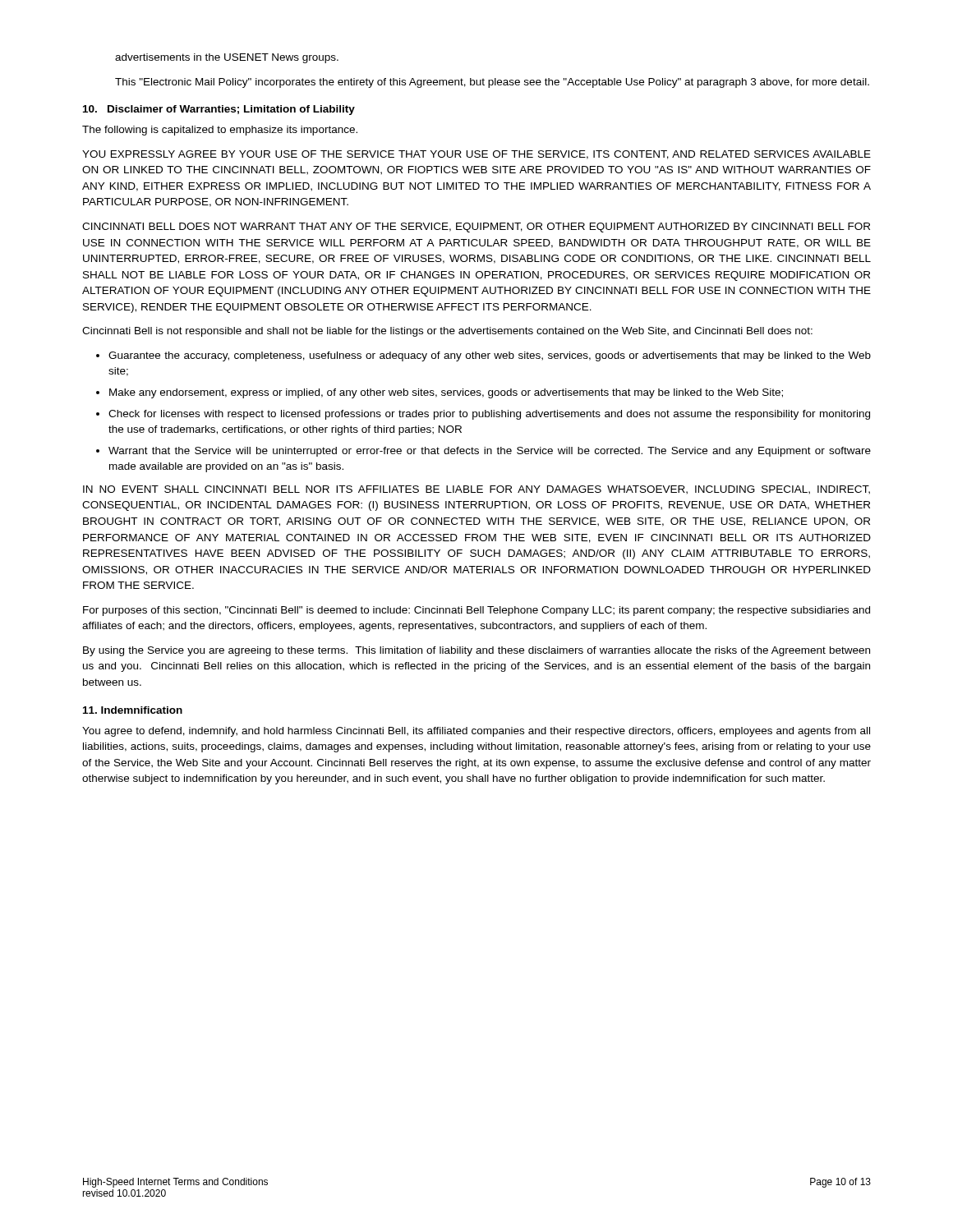Navigate to the region starting "Warrant that the Service will be uninterrupted or"
953x1232 pixels.
pyautogui.click(x=490, y=458)
